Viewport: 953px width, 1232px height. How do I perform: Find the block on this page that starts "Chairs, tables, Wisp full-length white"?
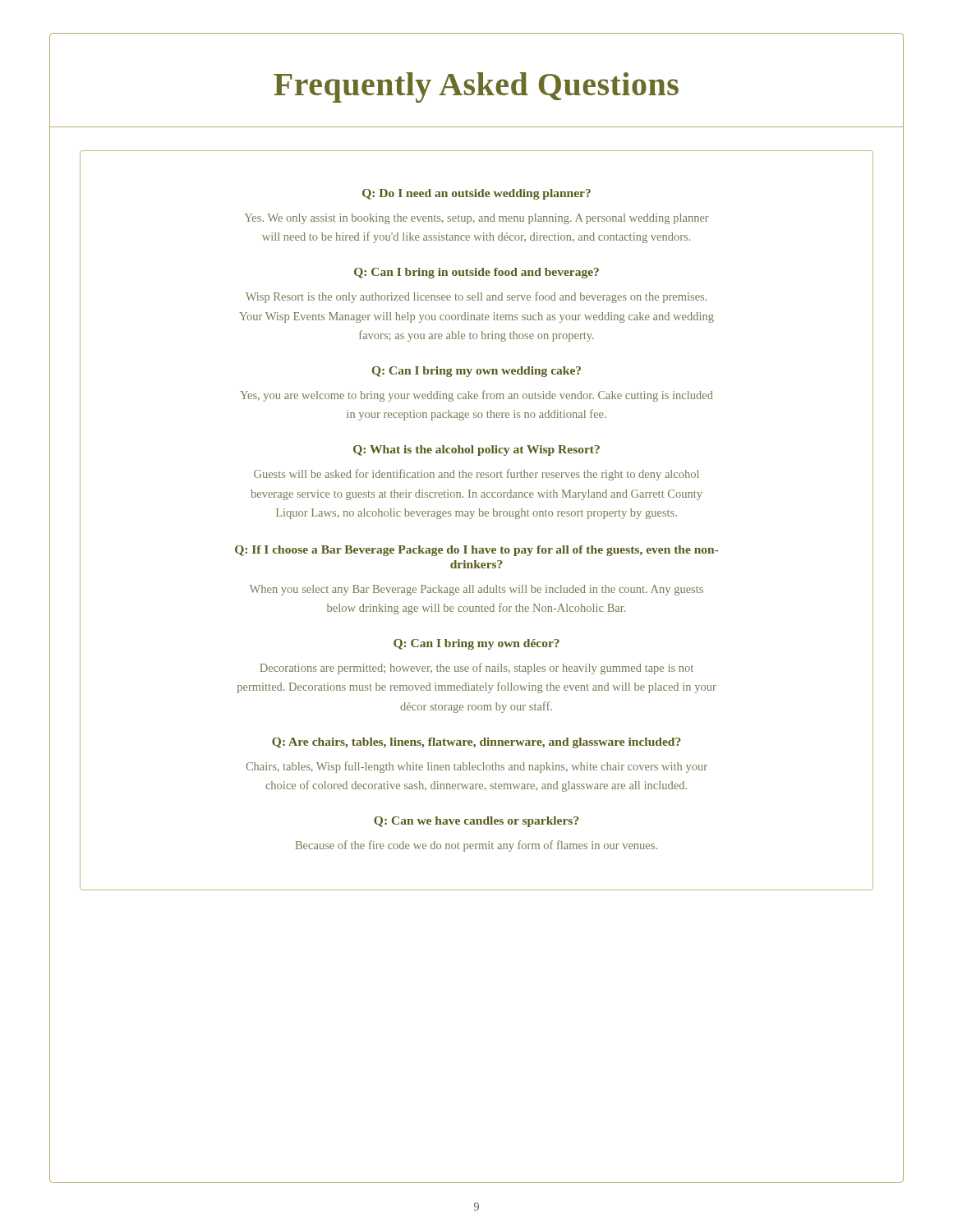coord(476,776)
